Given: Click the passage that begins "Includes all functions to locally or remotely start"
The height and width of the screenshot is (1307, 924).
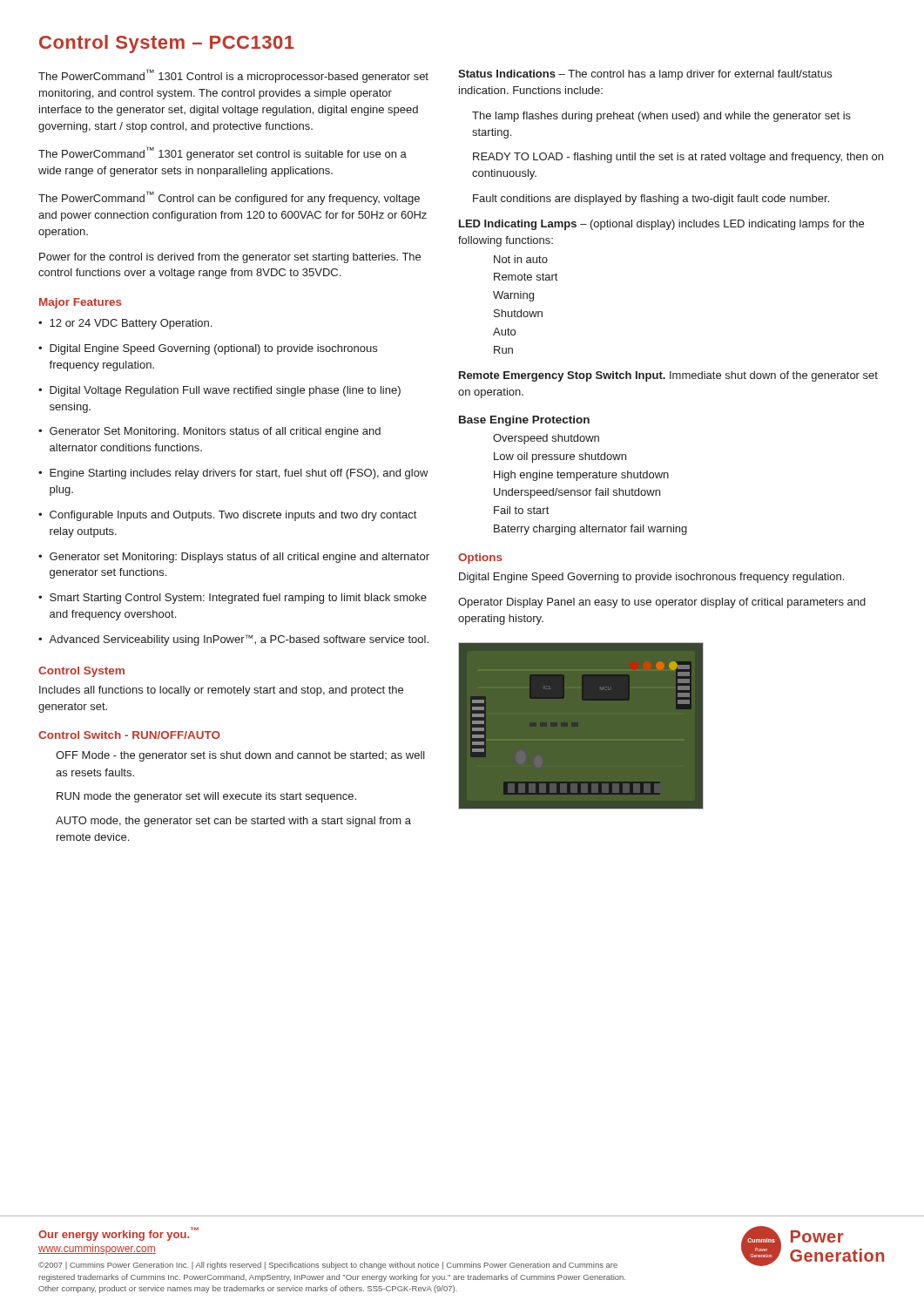Looking at the screenshot, I should (234, 698).
